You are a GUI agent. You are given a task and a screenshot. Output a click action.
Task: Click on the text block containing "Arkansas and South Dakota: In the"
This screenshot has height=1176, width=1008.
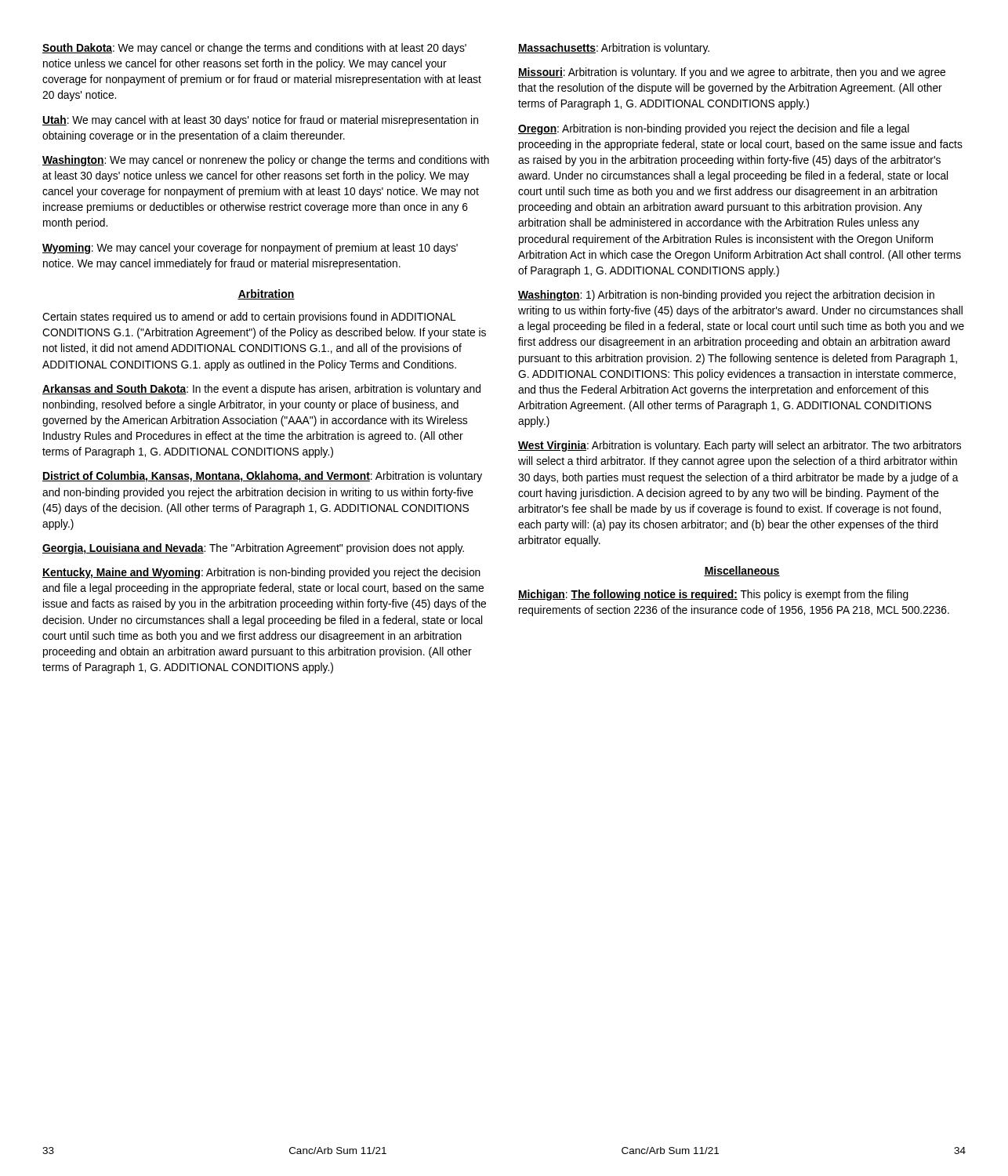click(262, 421)
